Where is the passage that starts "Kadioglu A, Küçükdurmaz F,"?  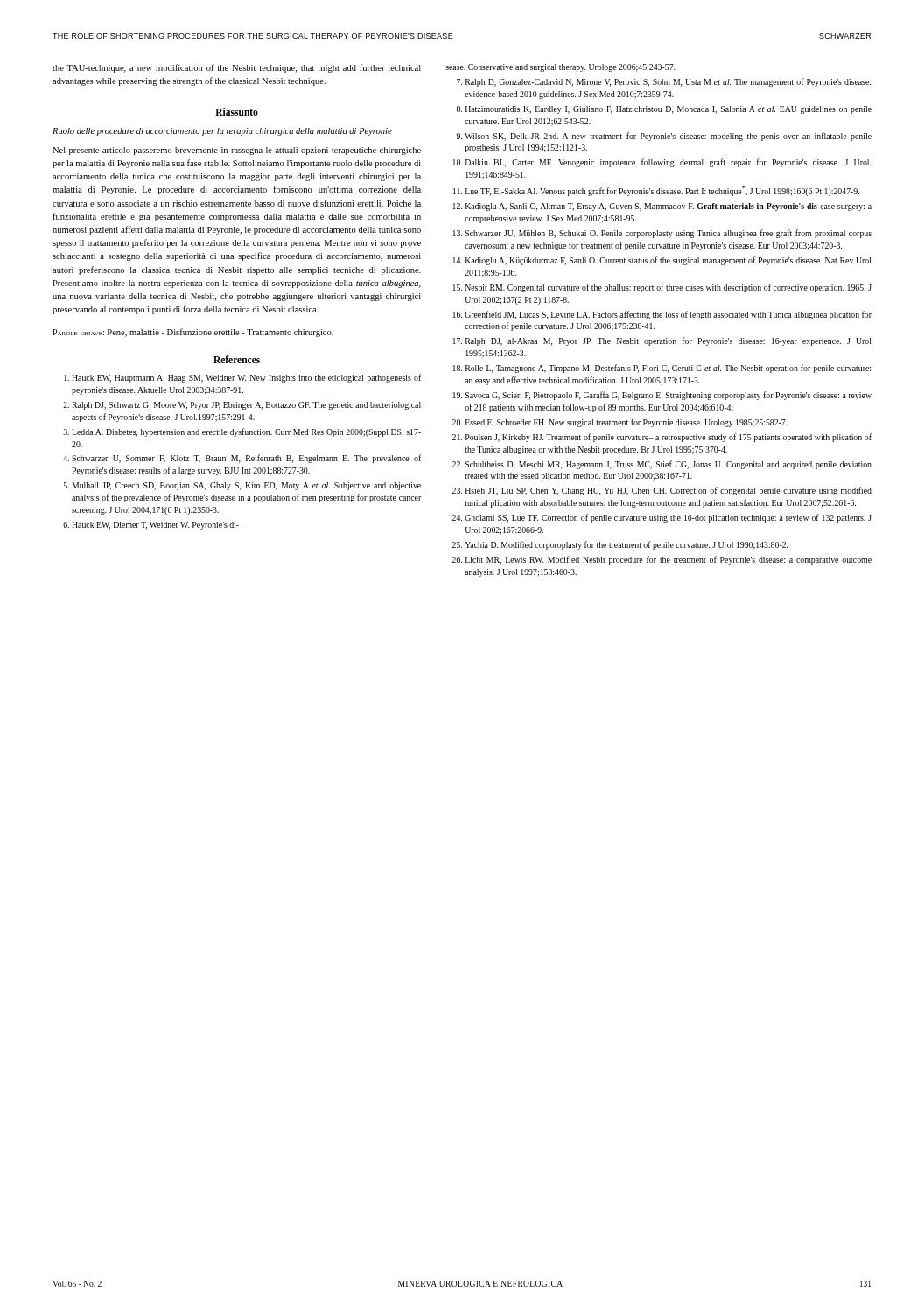(668, 267)
